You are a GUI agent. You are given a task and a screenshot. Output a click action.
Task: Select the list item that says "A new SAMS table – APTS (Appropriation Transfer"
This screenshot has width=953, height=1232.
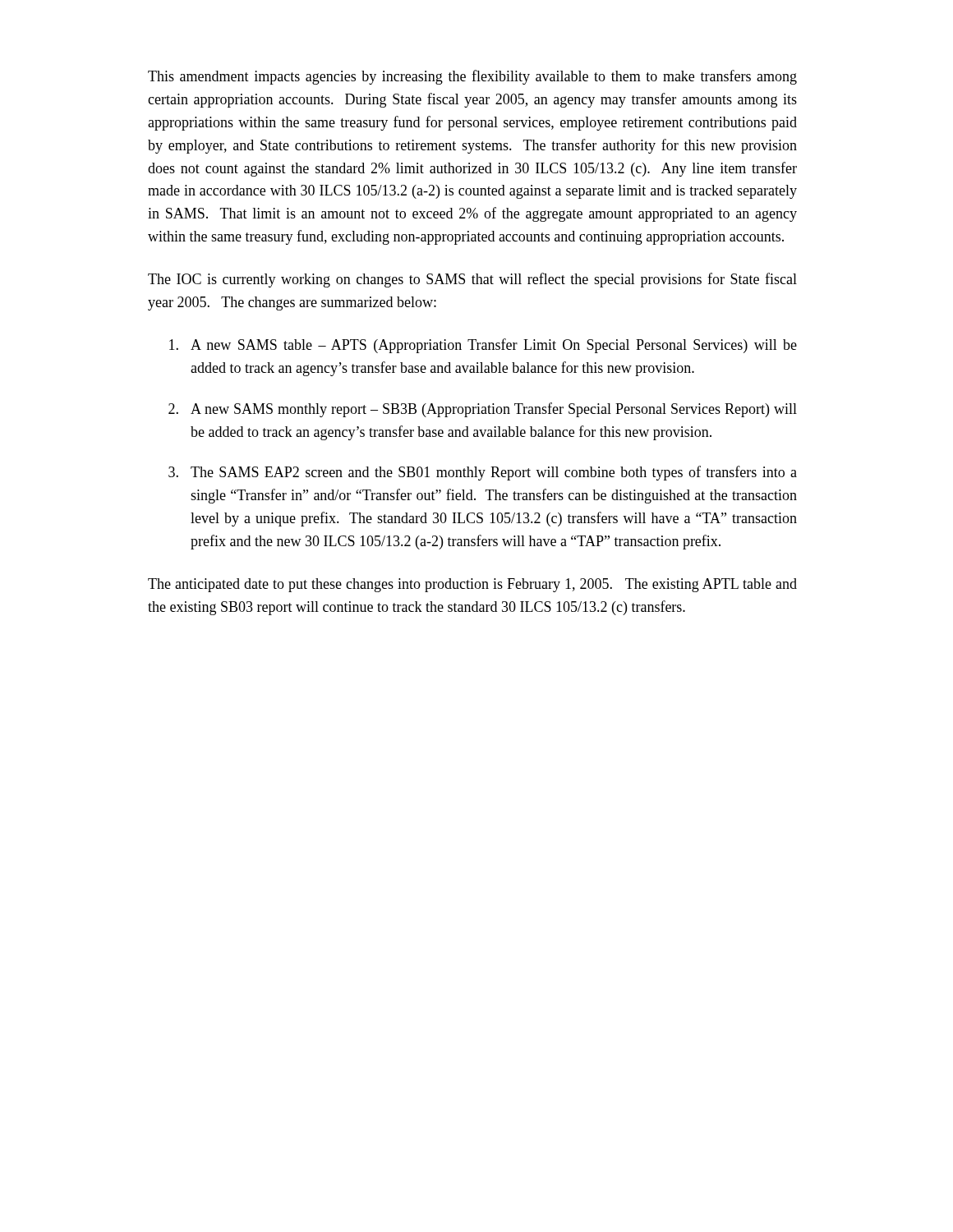tap(472, 357)
